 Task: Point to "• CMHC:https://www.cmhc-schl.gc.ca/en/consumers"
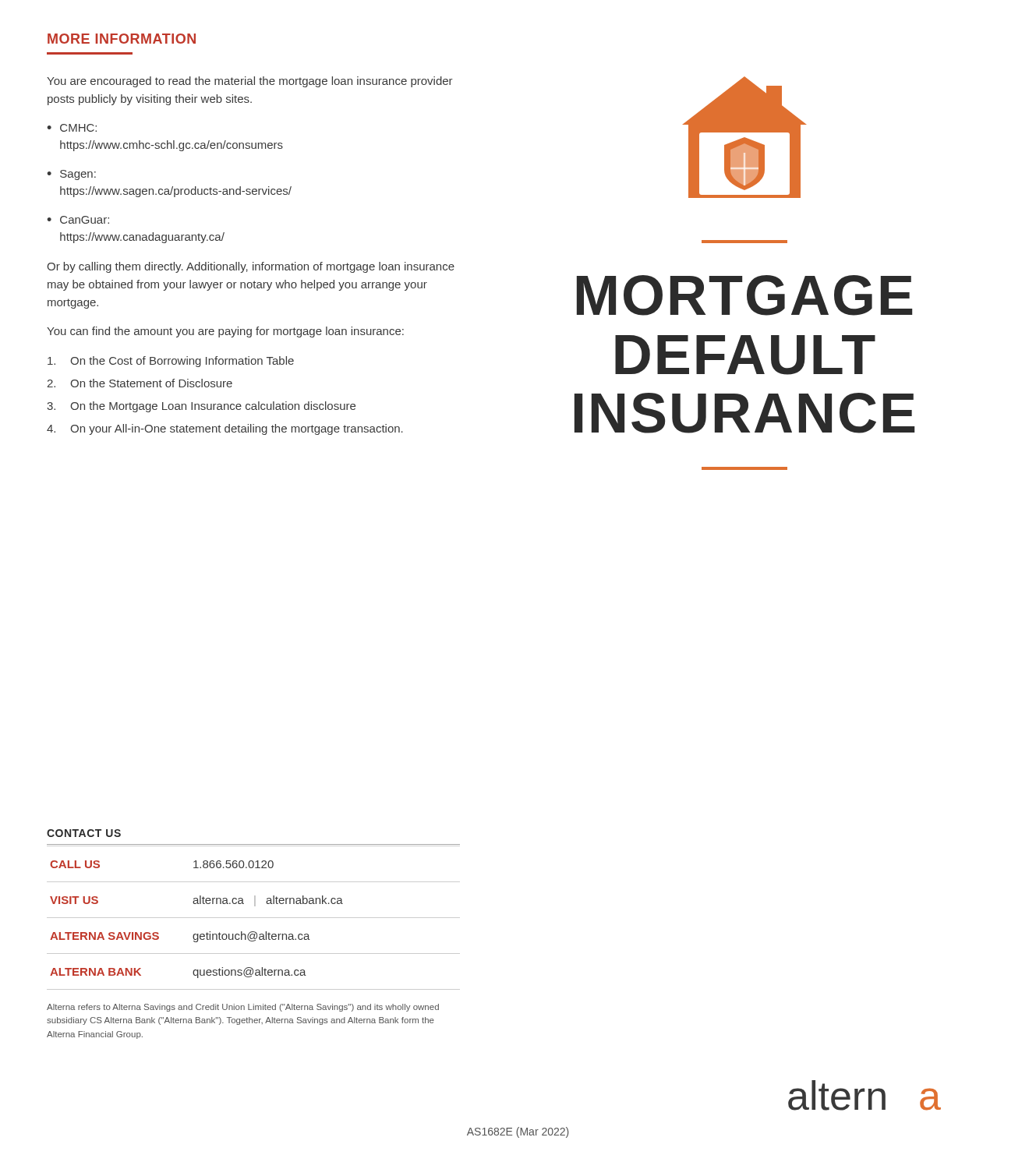pyautogui.click(x=253, y=136)
